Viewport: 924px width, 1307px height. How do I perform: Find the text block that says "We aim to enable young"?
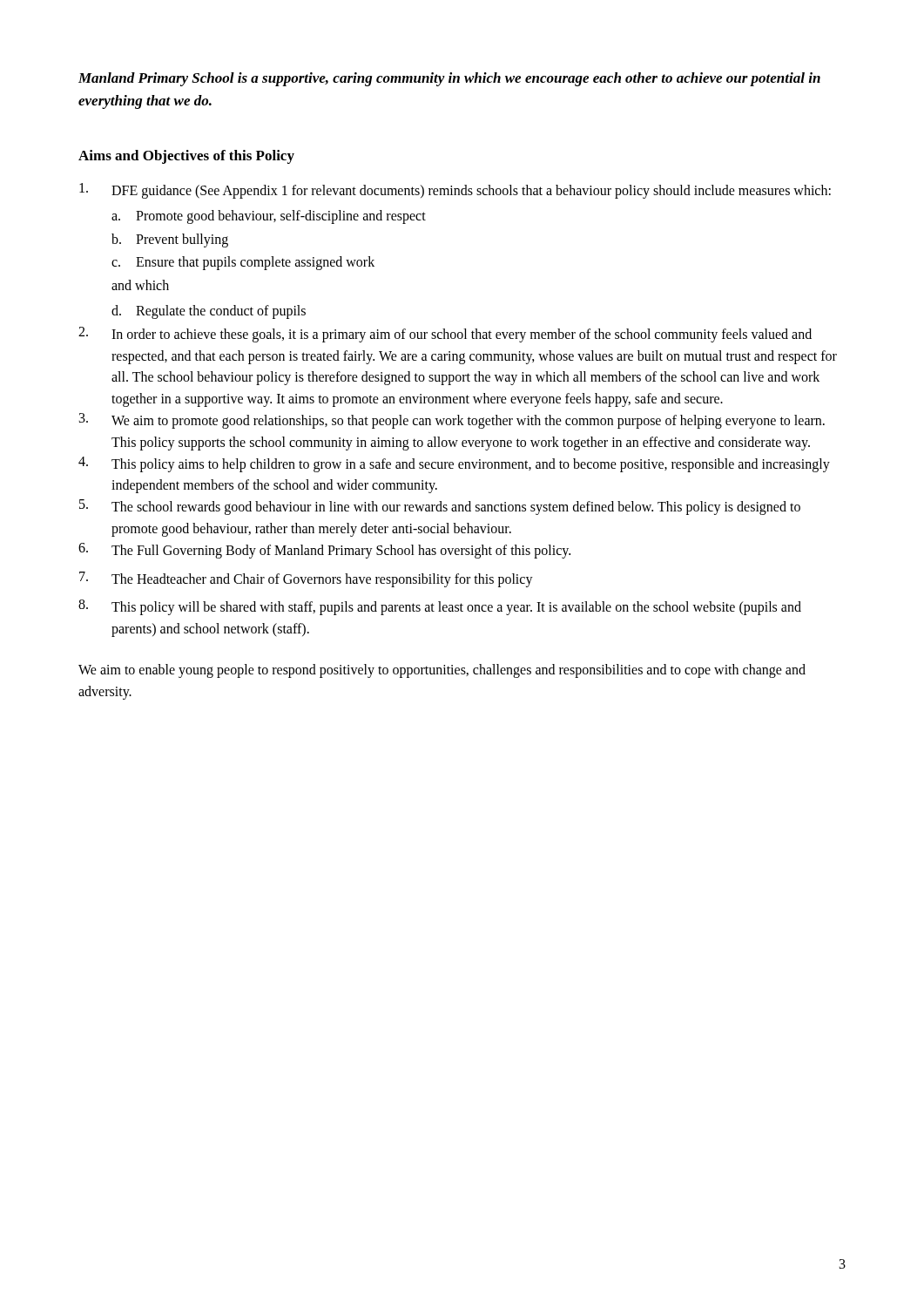tap(462, 681)
